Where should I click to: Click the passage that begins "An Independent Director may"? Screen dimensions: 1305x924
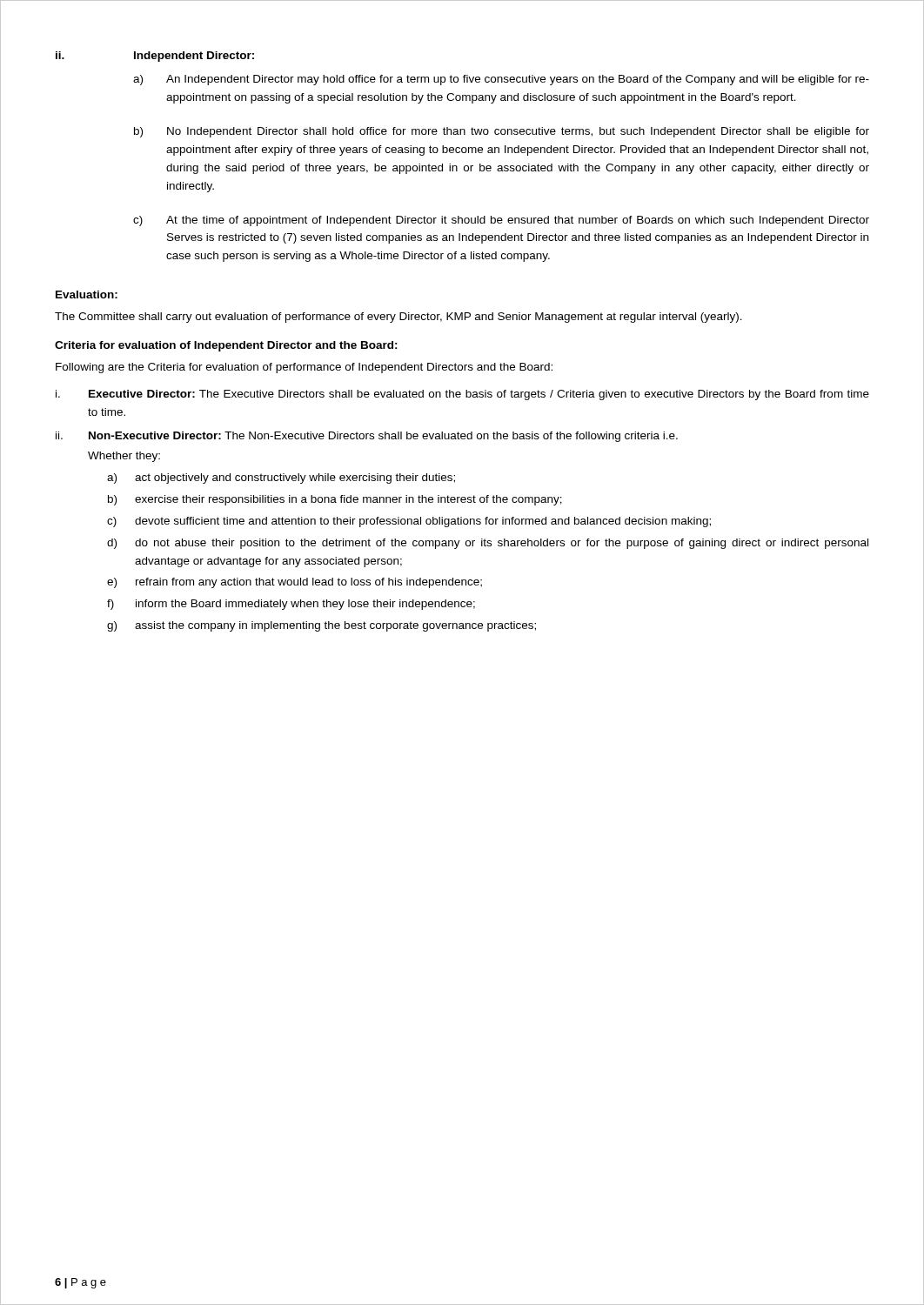point(518,88)
